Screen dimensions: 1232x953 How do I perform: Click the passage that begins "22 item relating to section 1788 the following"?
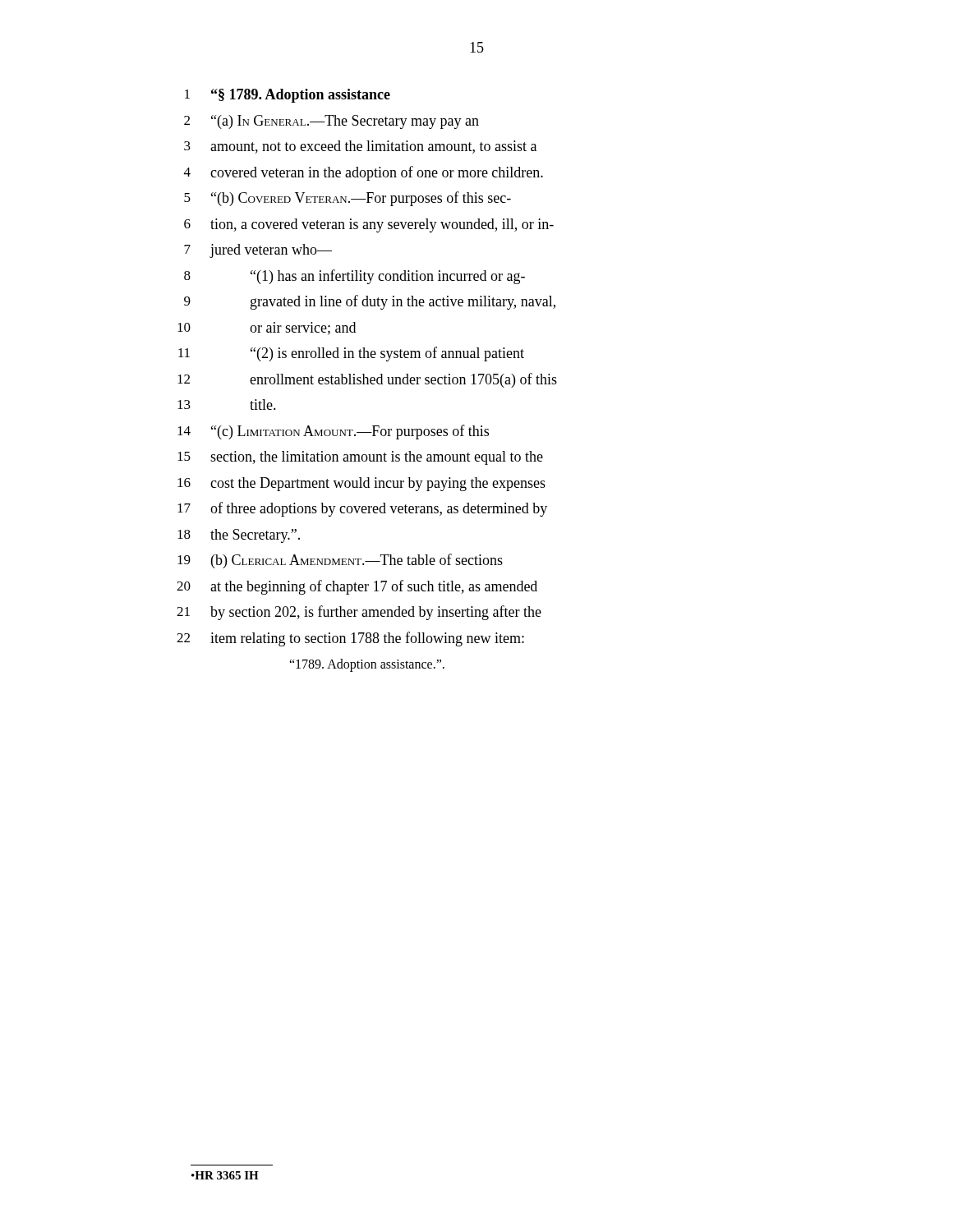501,638
